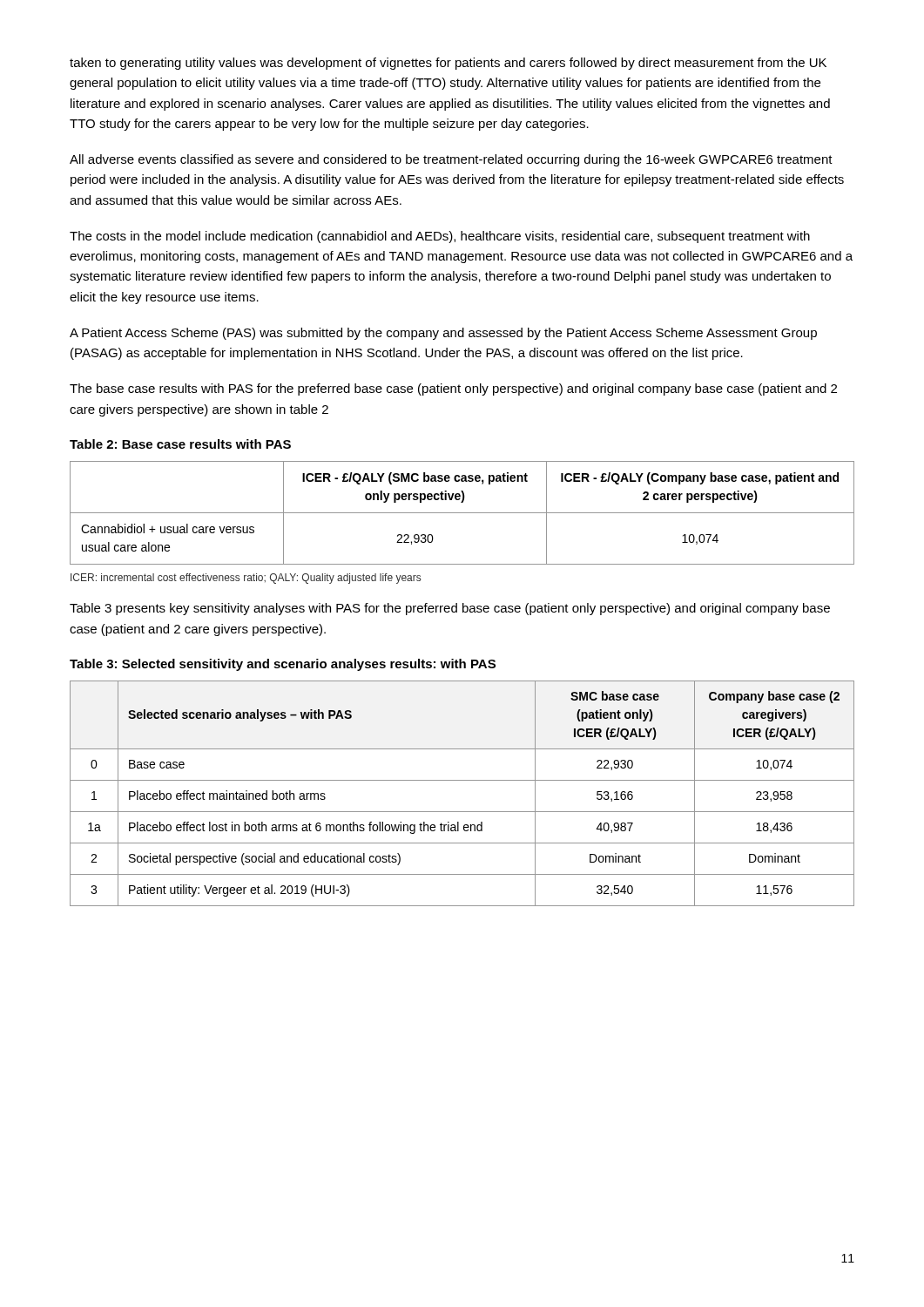This screenshot has width=924, height=1307.
Task: Click on the block starting "Table 3 presents"
Action: (x=450, y=618)
